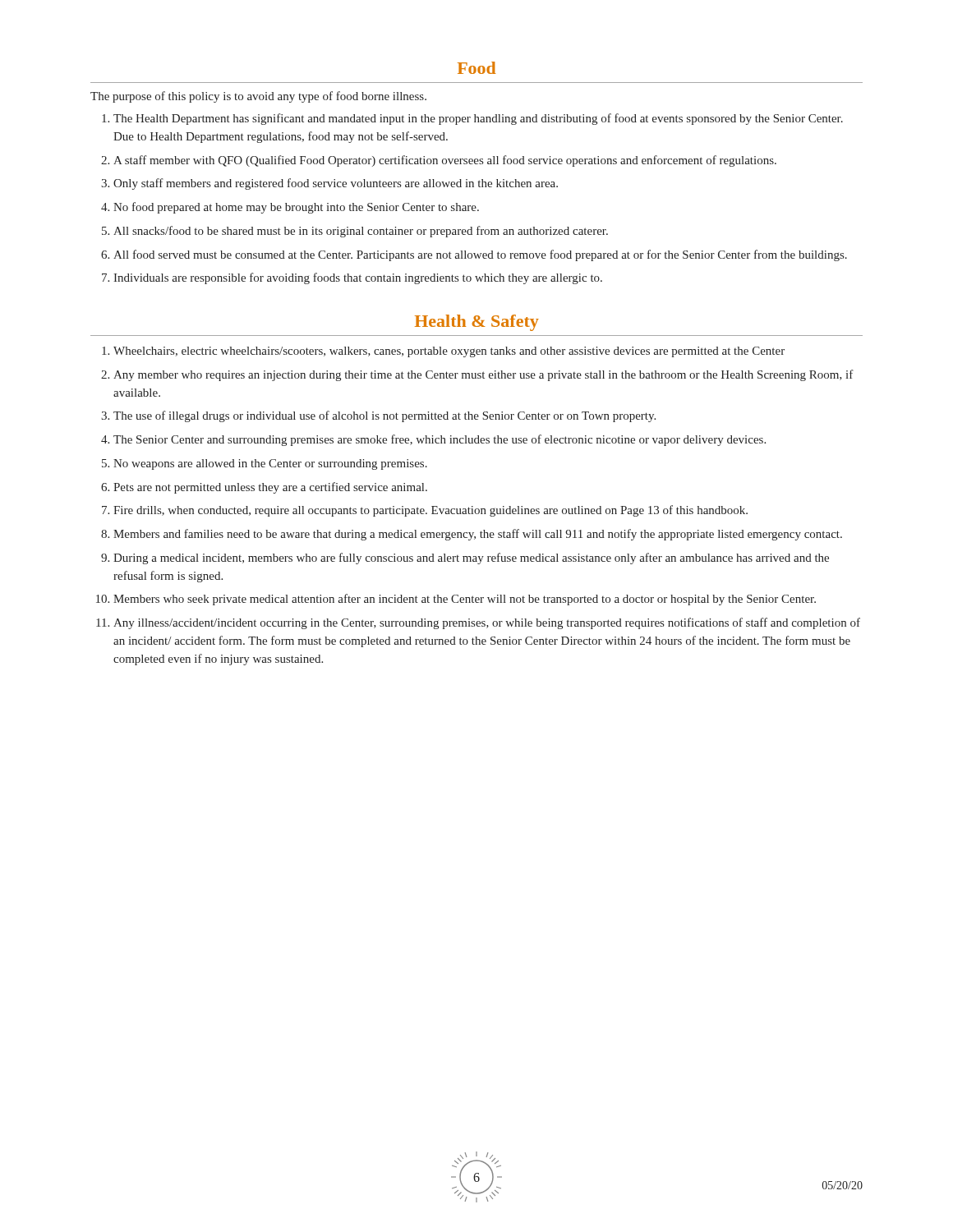The height and width of the screenshot is (1232, 953).
Task: Point to the block starting "Members who seek"
Action: pos(465,599)
